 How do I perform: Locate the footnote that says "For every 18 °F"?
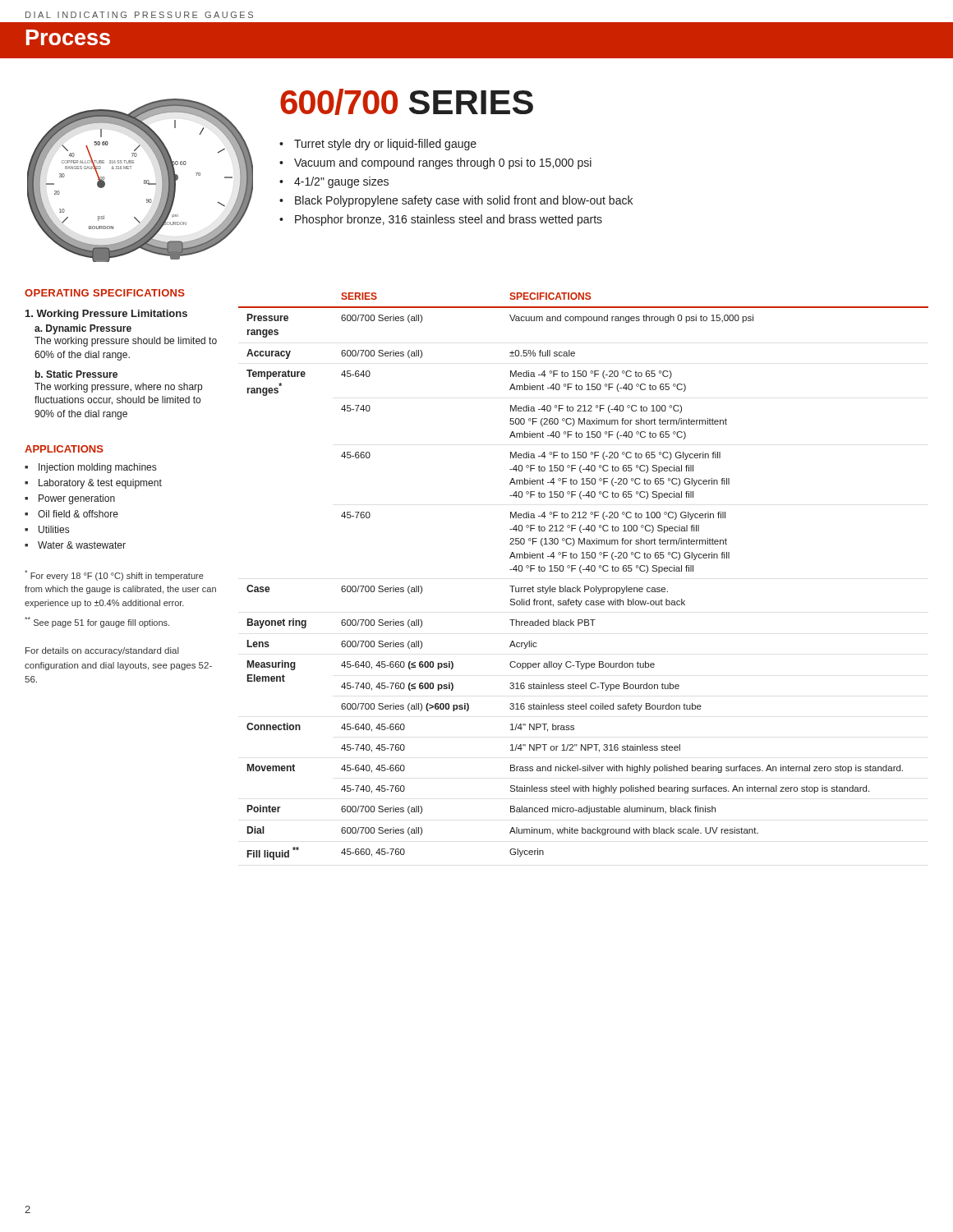tap(121, 588)
